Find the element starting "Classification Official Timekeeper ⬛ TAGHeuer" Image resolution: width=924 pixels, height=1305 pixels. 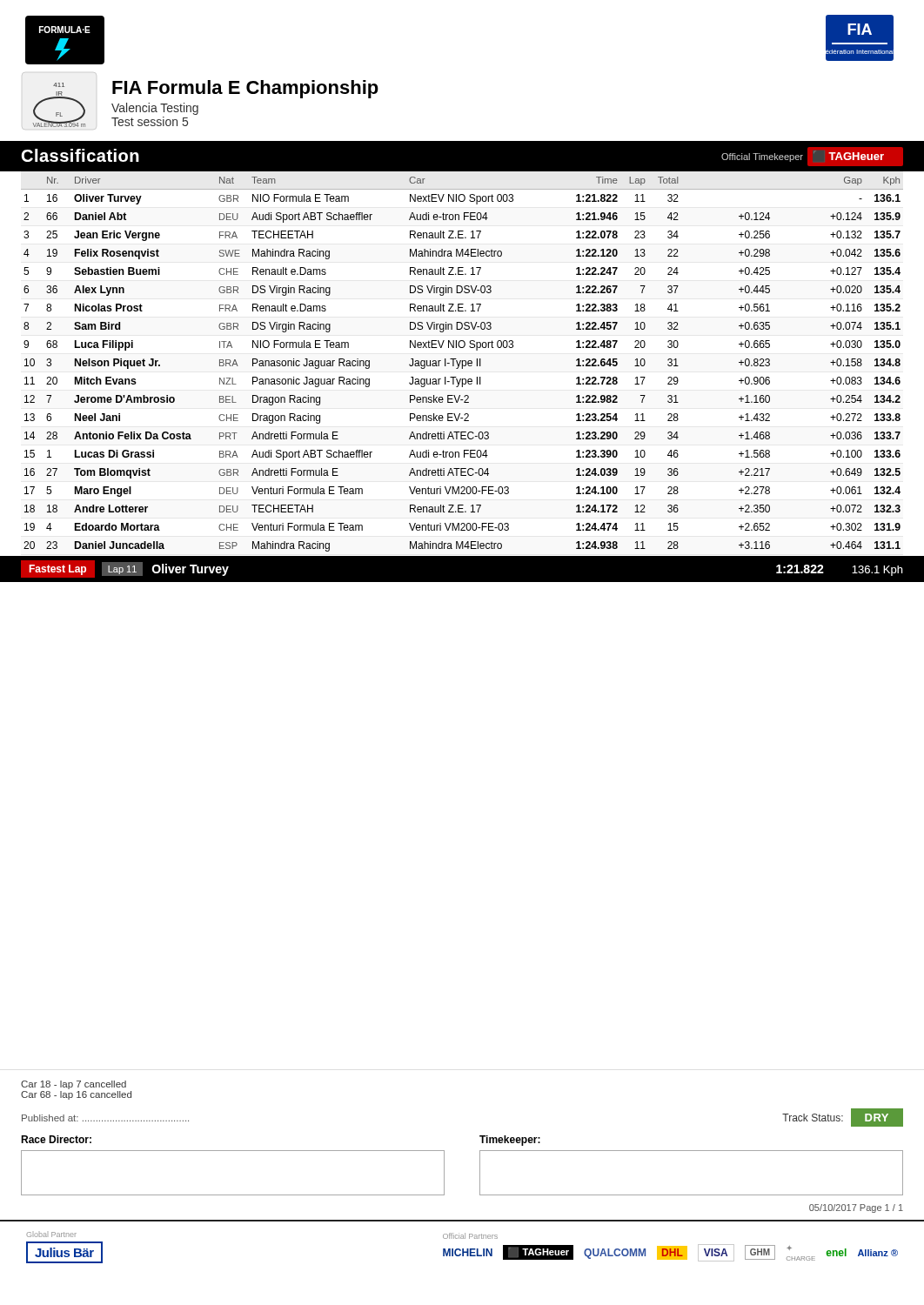(78, 156)
